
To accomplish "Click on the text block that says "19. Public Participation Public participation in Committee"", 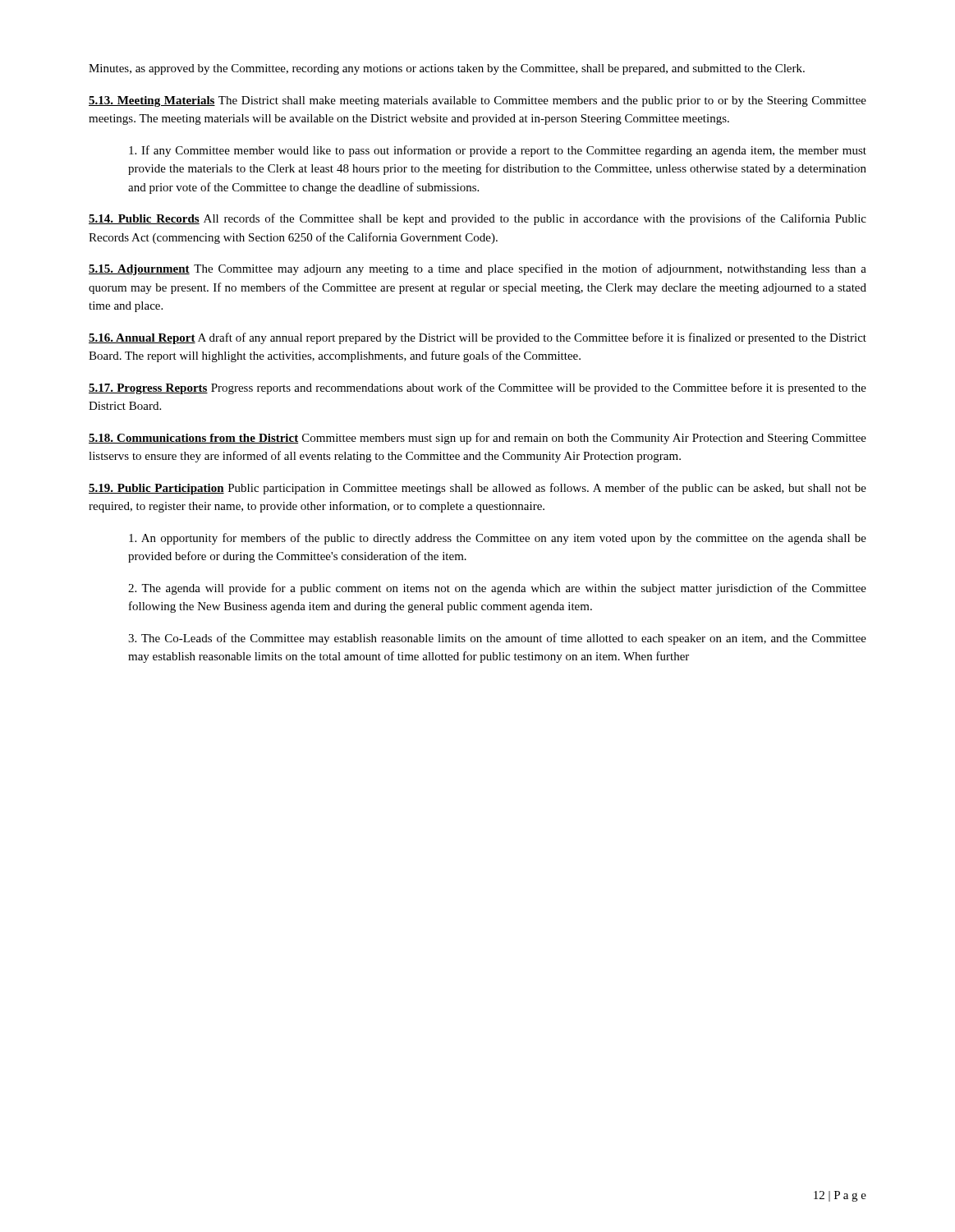I will click(478, 497).
